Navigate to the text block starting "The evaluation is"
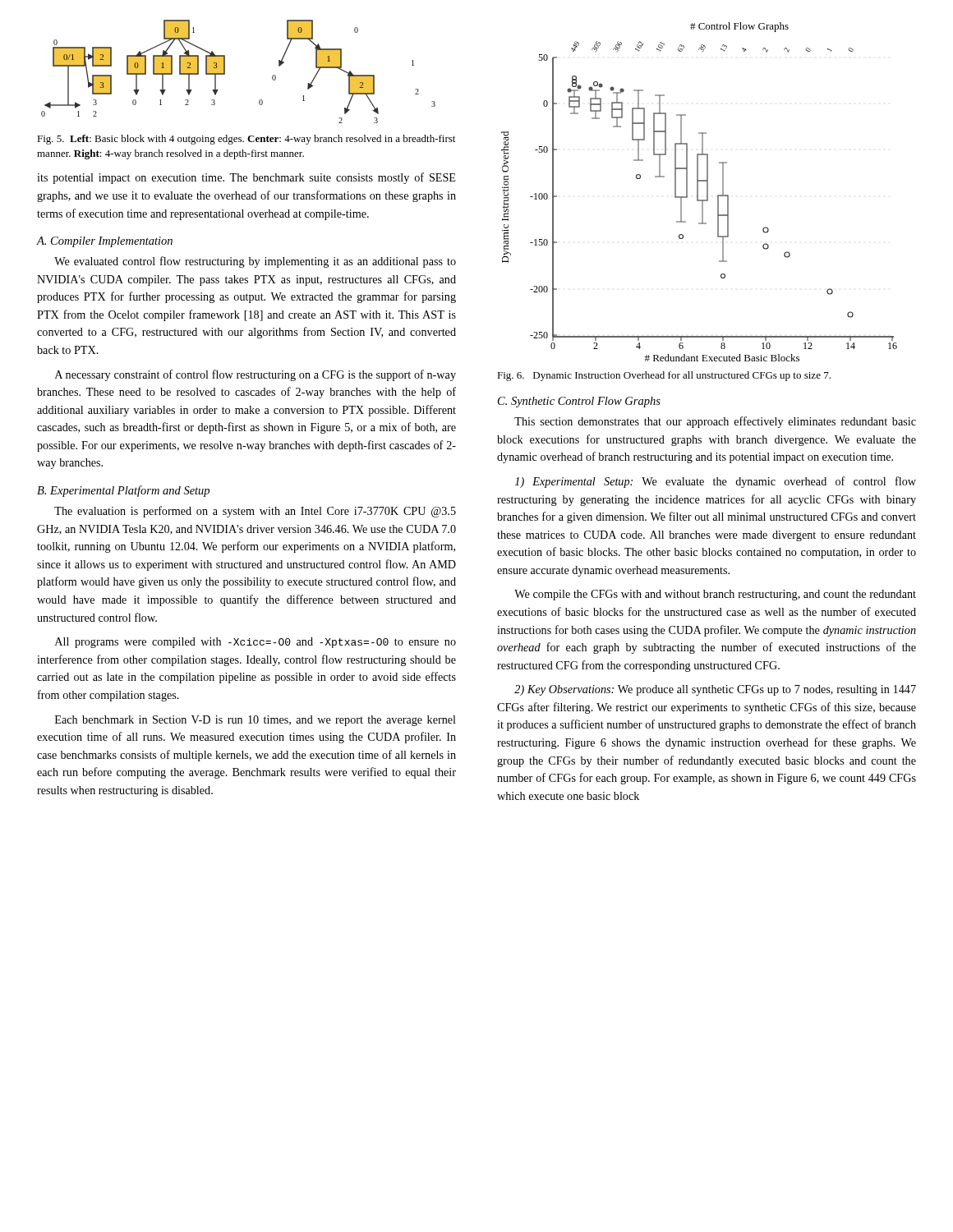The width and height of the screenshot is (953, 1232). 246,651
